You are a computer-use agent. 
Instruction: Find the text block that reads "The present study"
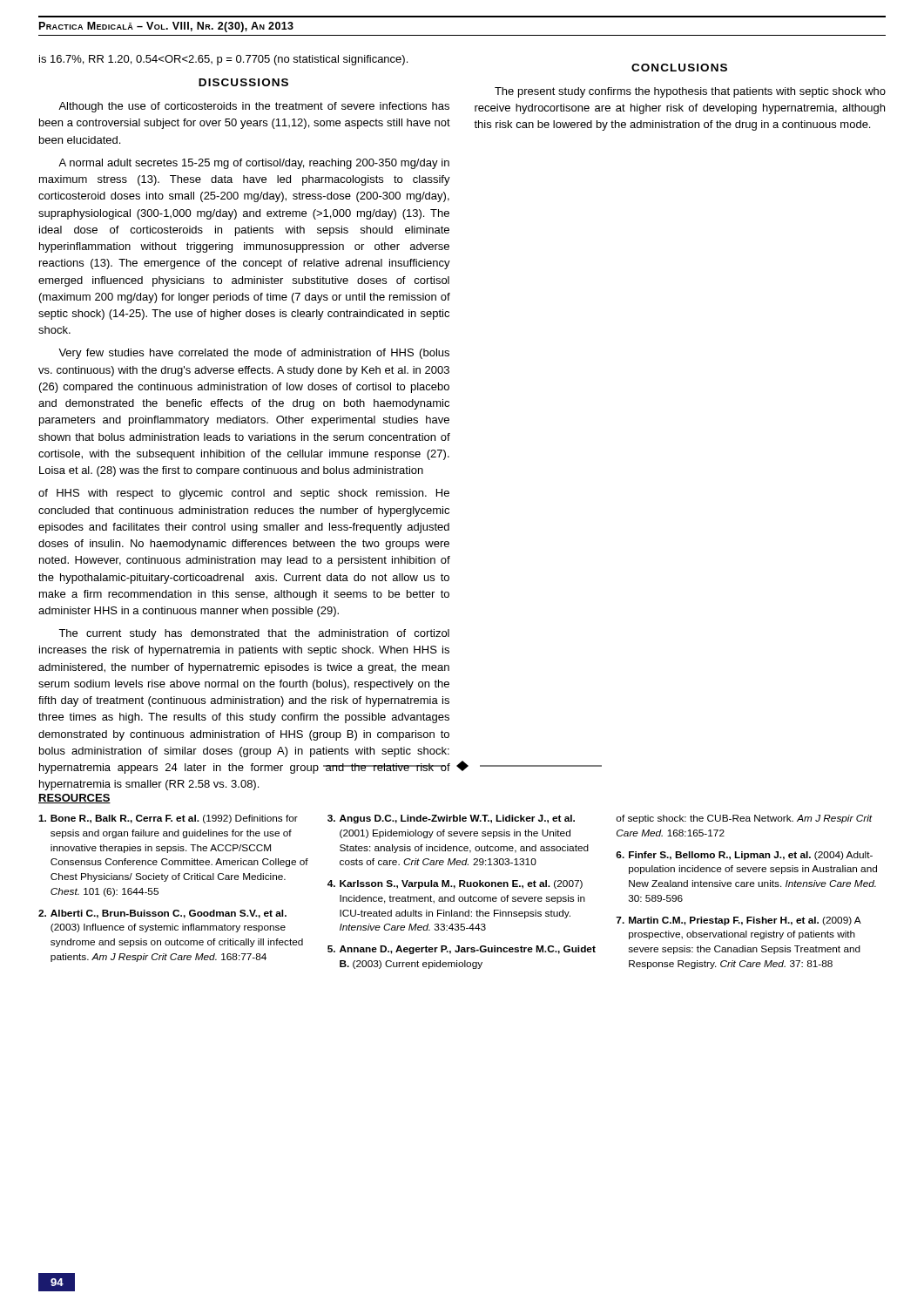(x=680, y=108)
